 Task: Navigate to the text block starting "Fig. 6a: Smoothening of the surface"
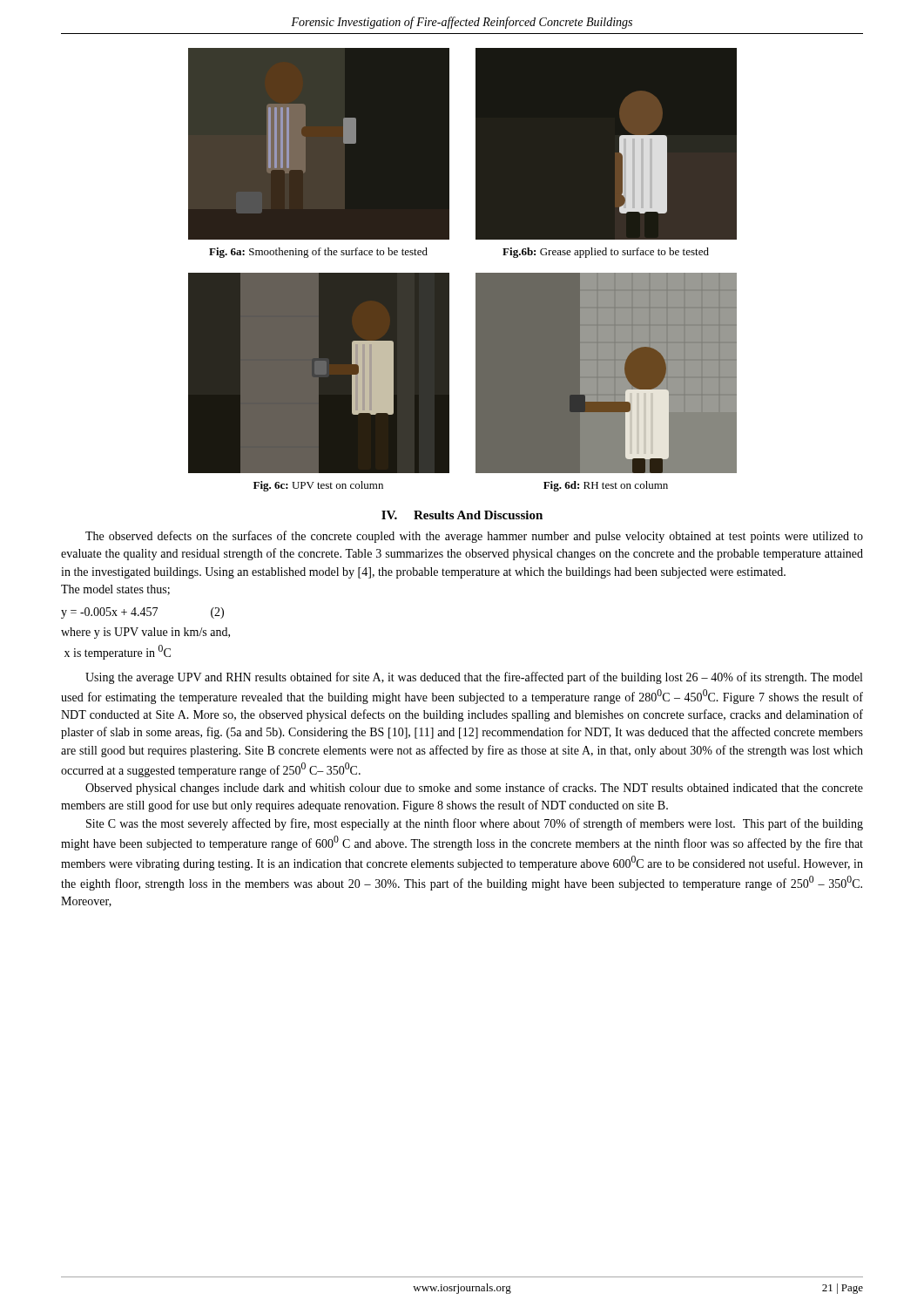[x=318, y=251]
